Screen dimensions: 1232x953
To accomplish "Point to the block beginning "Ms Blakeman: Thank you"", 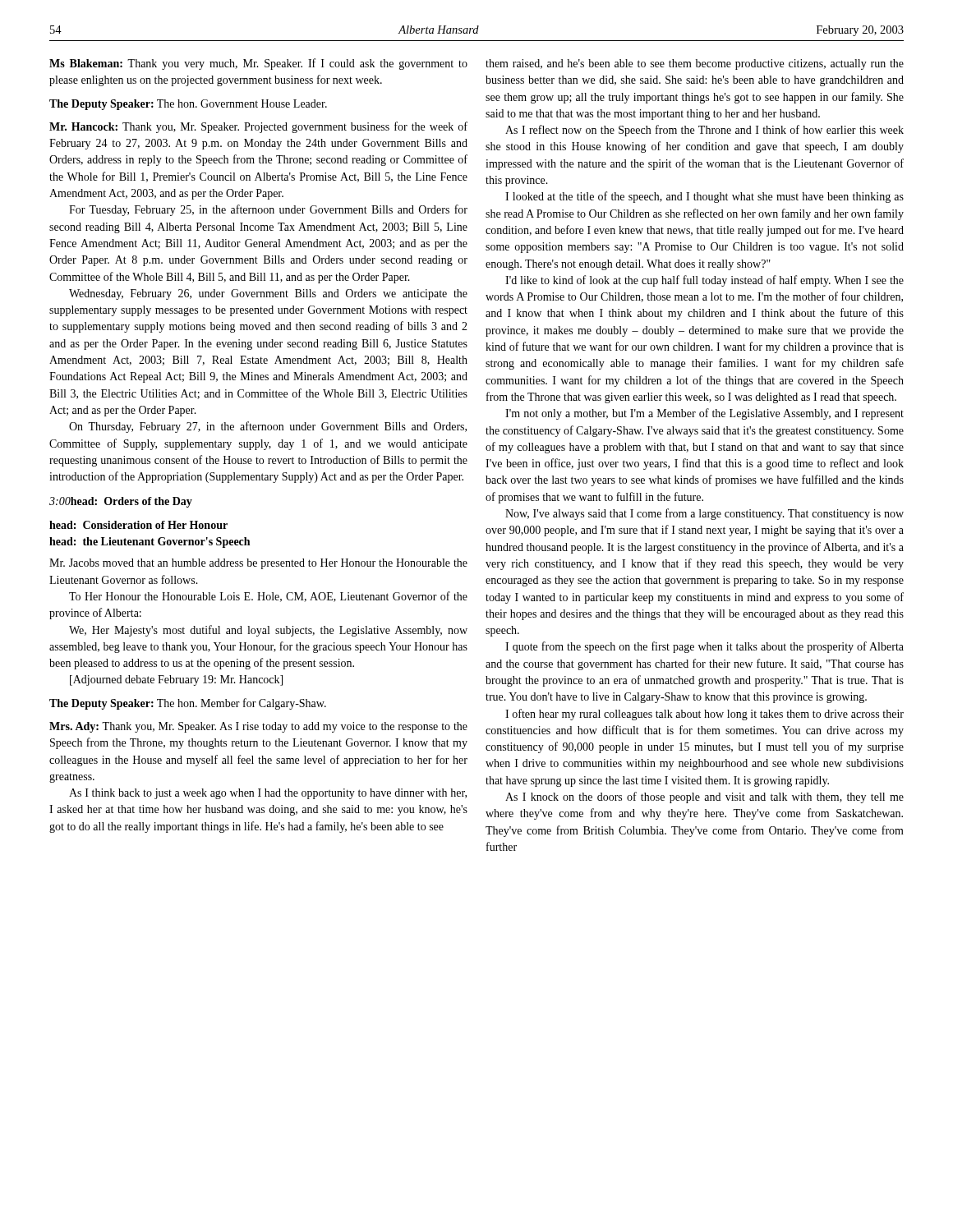I will click(x=258, y=73).
